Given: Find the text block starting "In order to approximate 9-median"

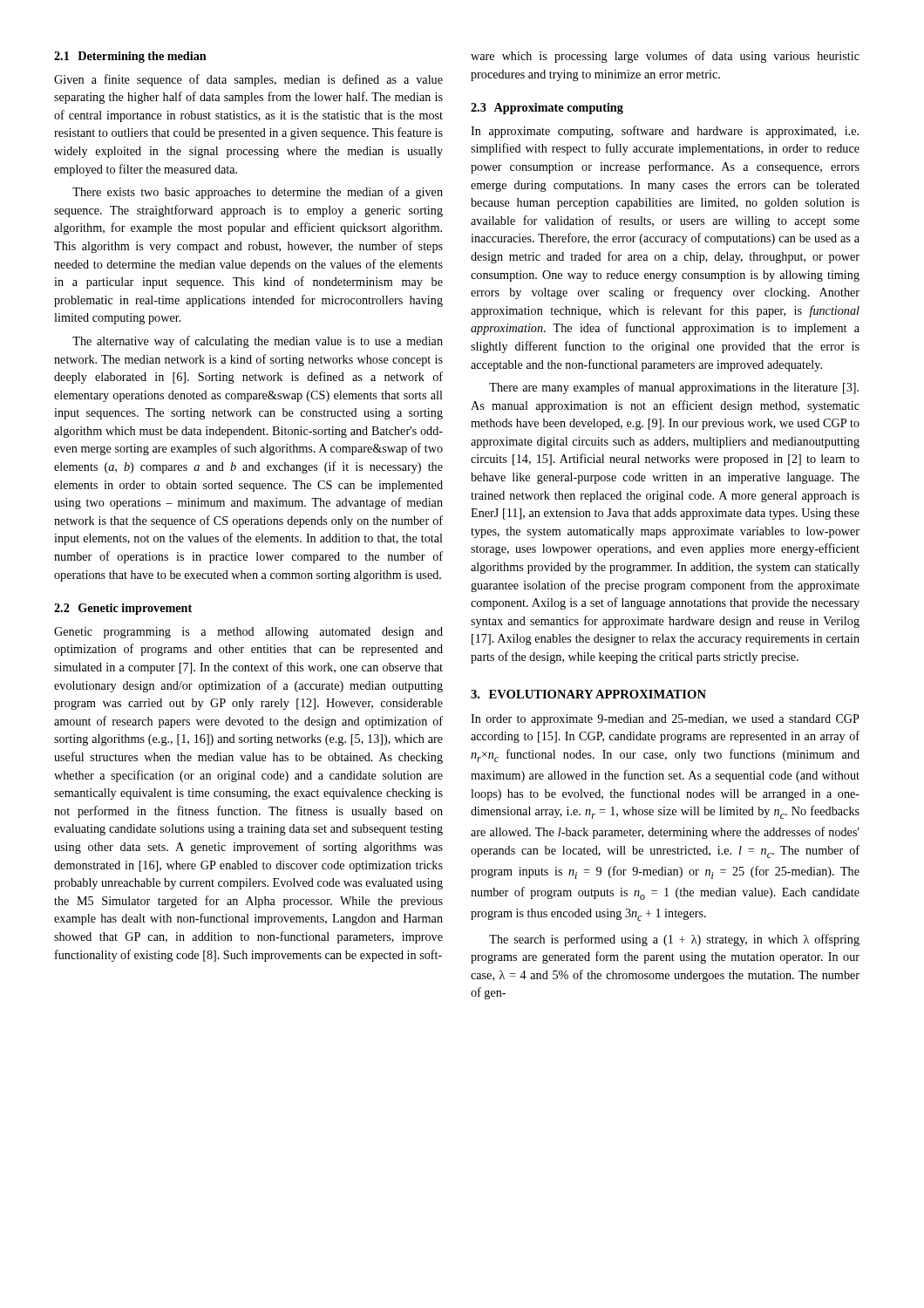Looking at the screenshot, I should [x=665, y=856].
